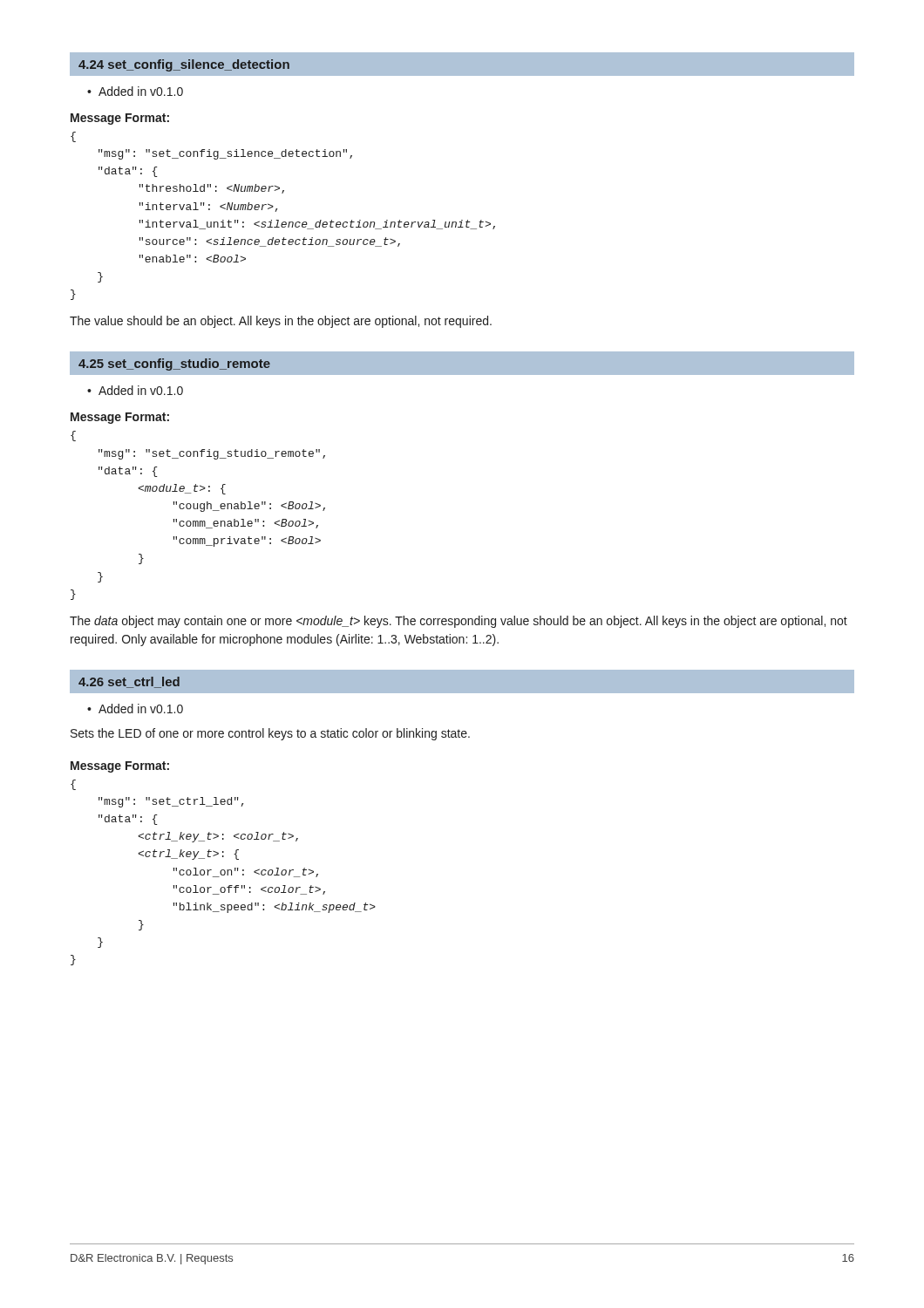Locate the text block starting "{ "msg": "set_ctrl_led", "data": { : ,"
The image size is (924, 1308).
tap(73, 785)
